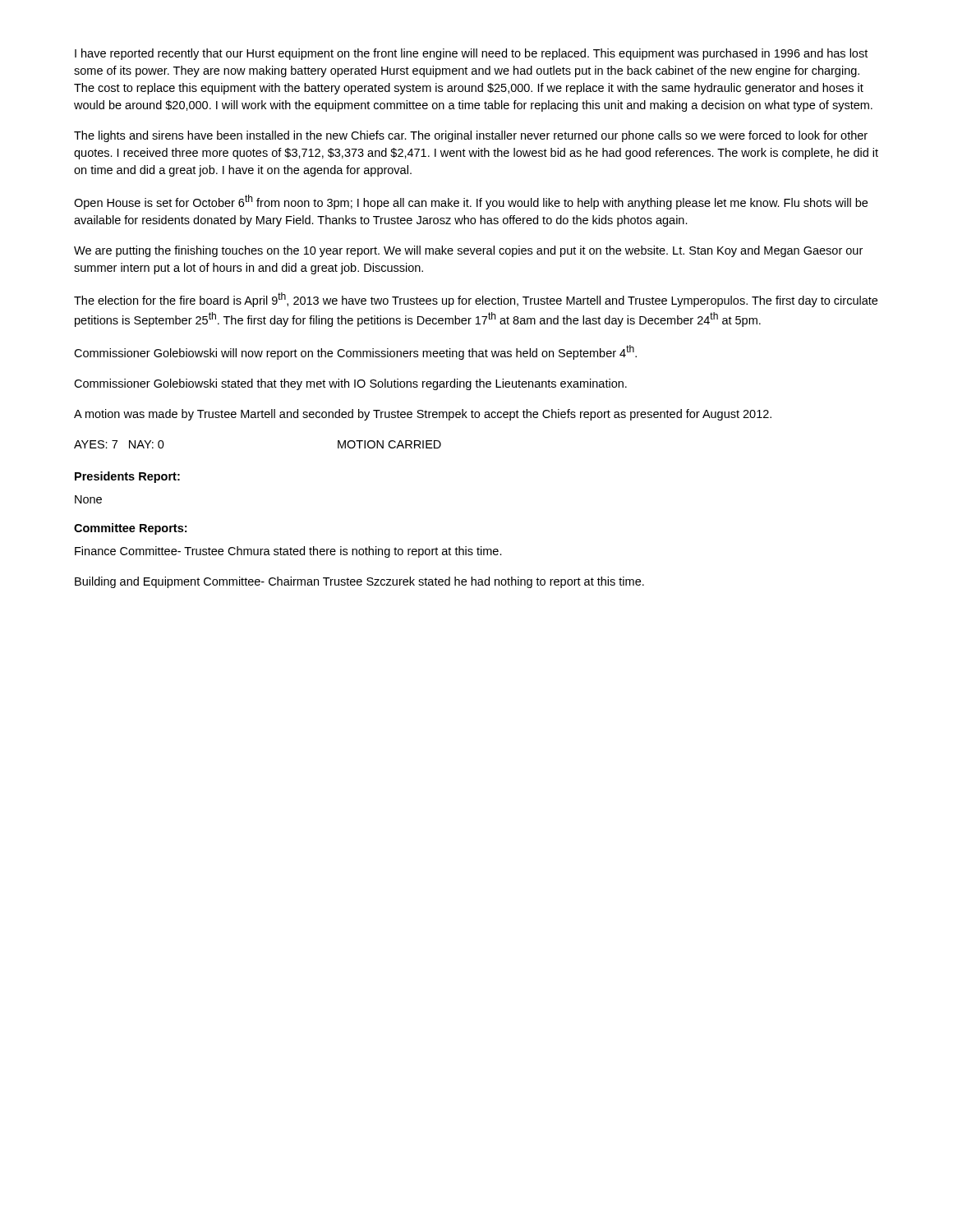Select the text block that reads "A motion was"
Image resolution: width=953 pixels, height=1232 pixels.
423,414
